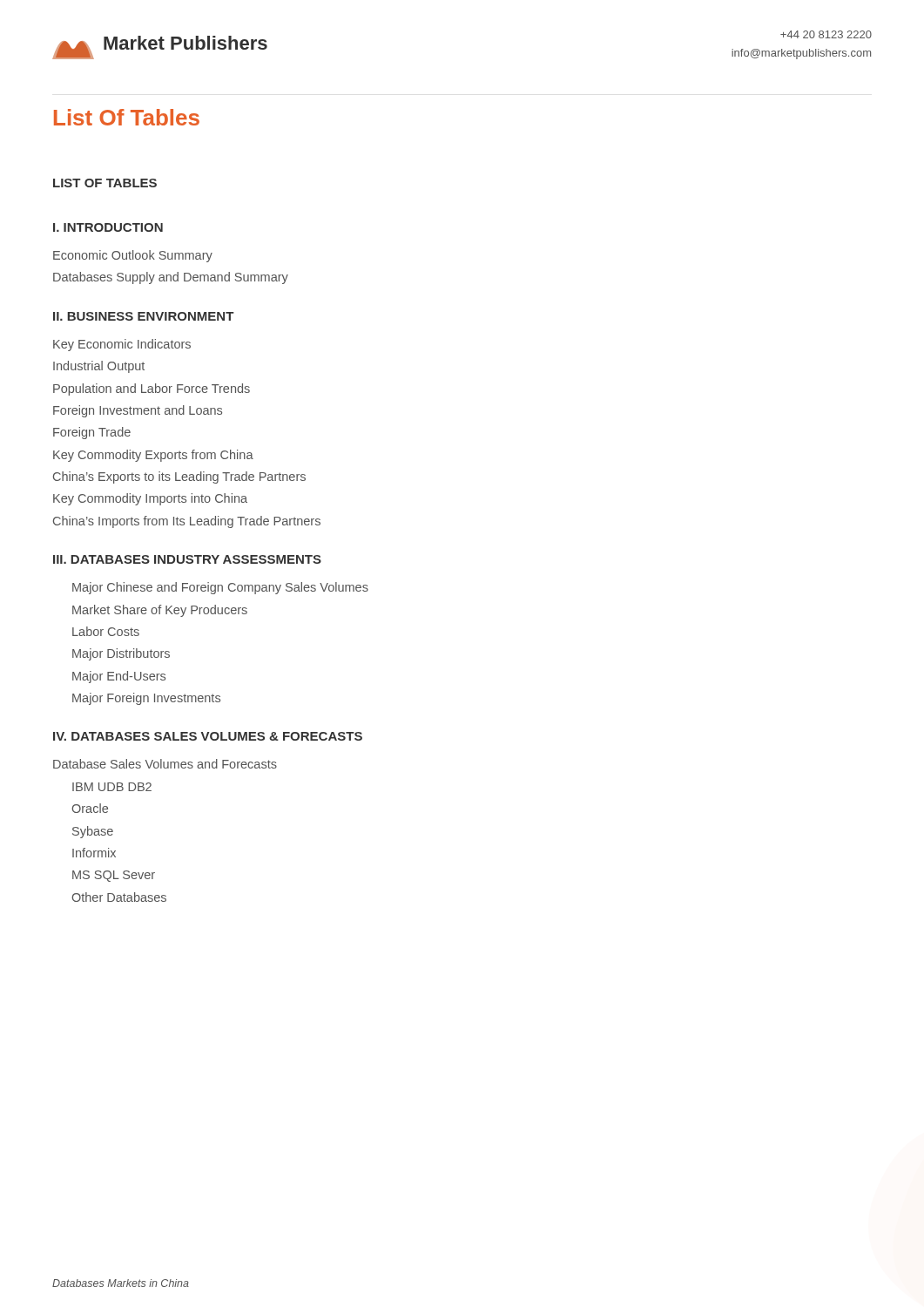This screenshot has height=1307, width=924.
Task: Find the region starting "Major Foreign Investments"
Action: point(146,699)
